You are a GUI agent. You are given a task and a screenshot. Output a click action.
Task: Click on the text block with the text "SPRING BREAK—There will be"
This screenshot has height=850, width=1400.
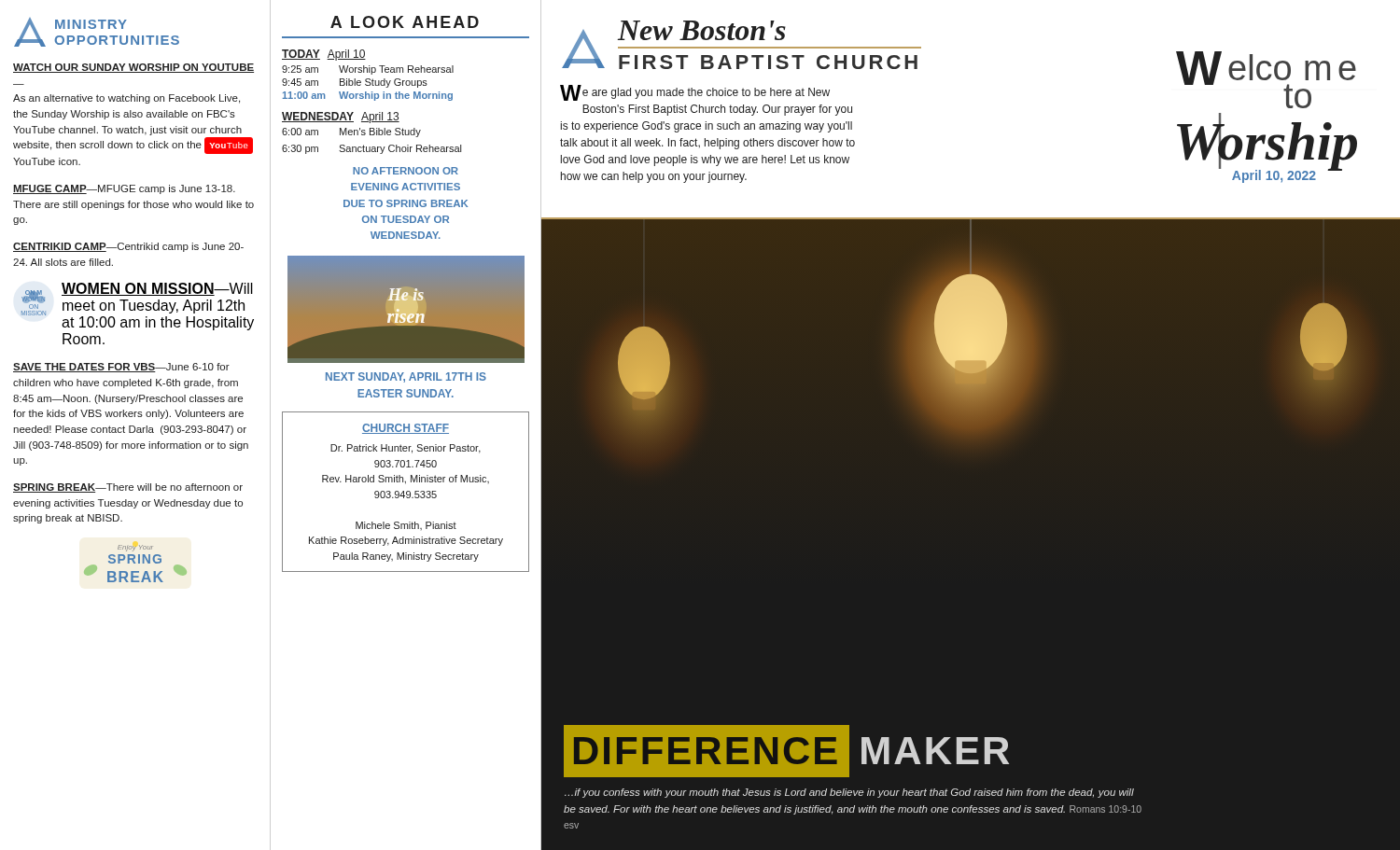(x=128, y=503)
